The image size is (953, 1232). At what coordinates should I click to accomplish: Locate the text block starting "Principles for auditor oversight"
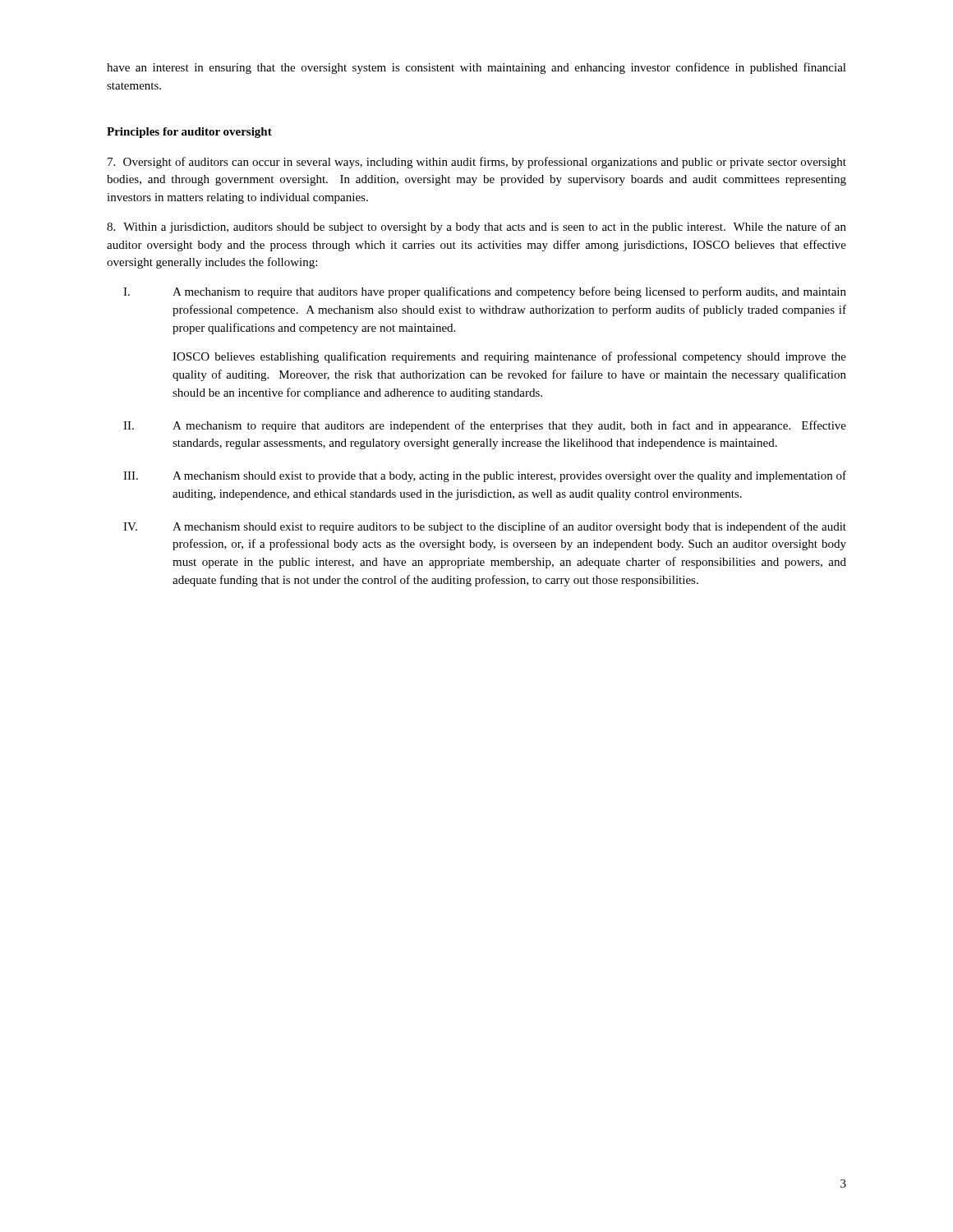(x=189, y=131)
